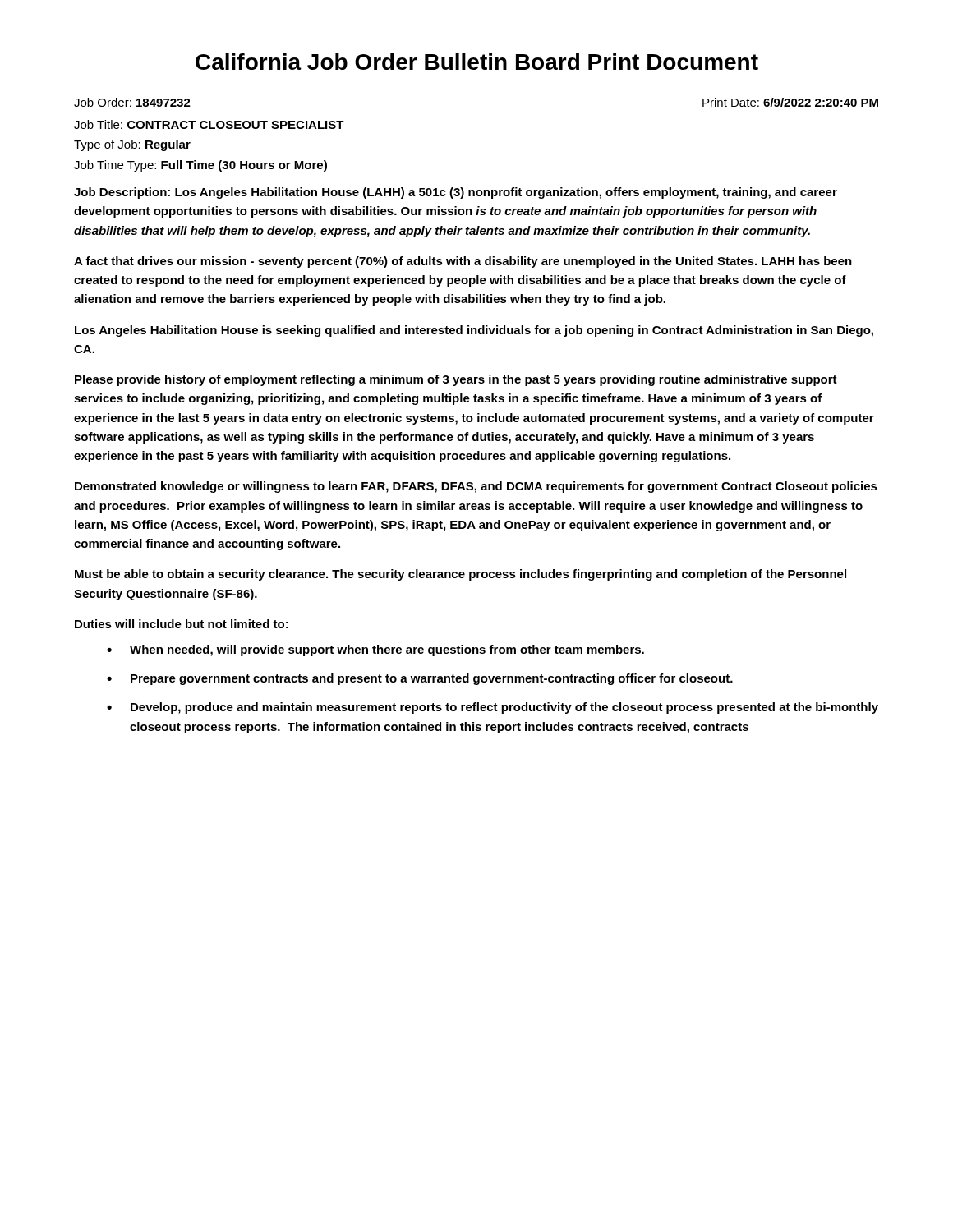
Task: Select the text block with the text "Job Description: Los Angeles"
Action: [455, 211]
